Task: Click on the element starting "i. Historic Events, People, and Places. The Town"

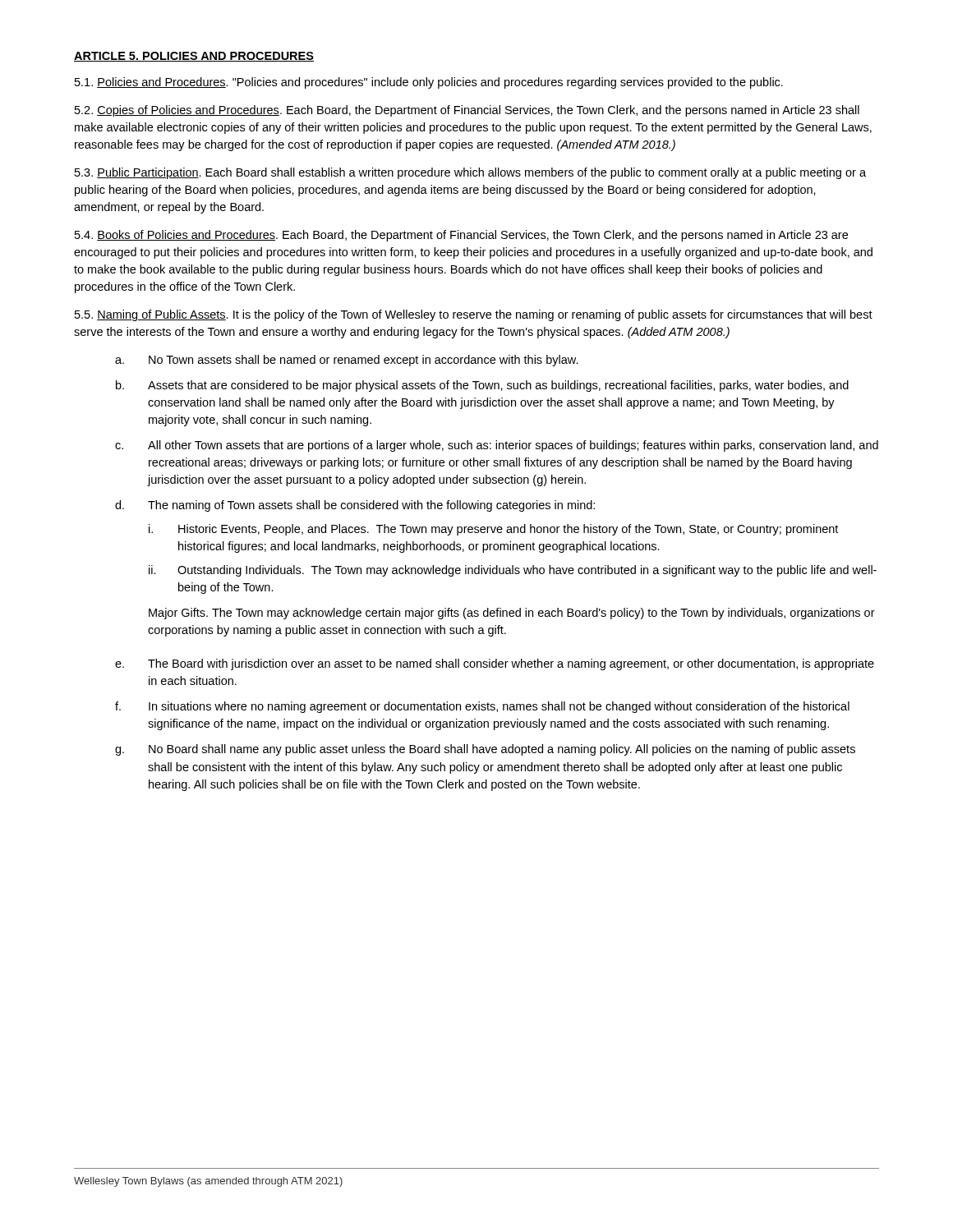Action: [x=513, y=538]
